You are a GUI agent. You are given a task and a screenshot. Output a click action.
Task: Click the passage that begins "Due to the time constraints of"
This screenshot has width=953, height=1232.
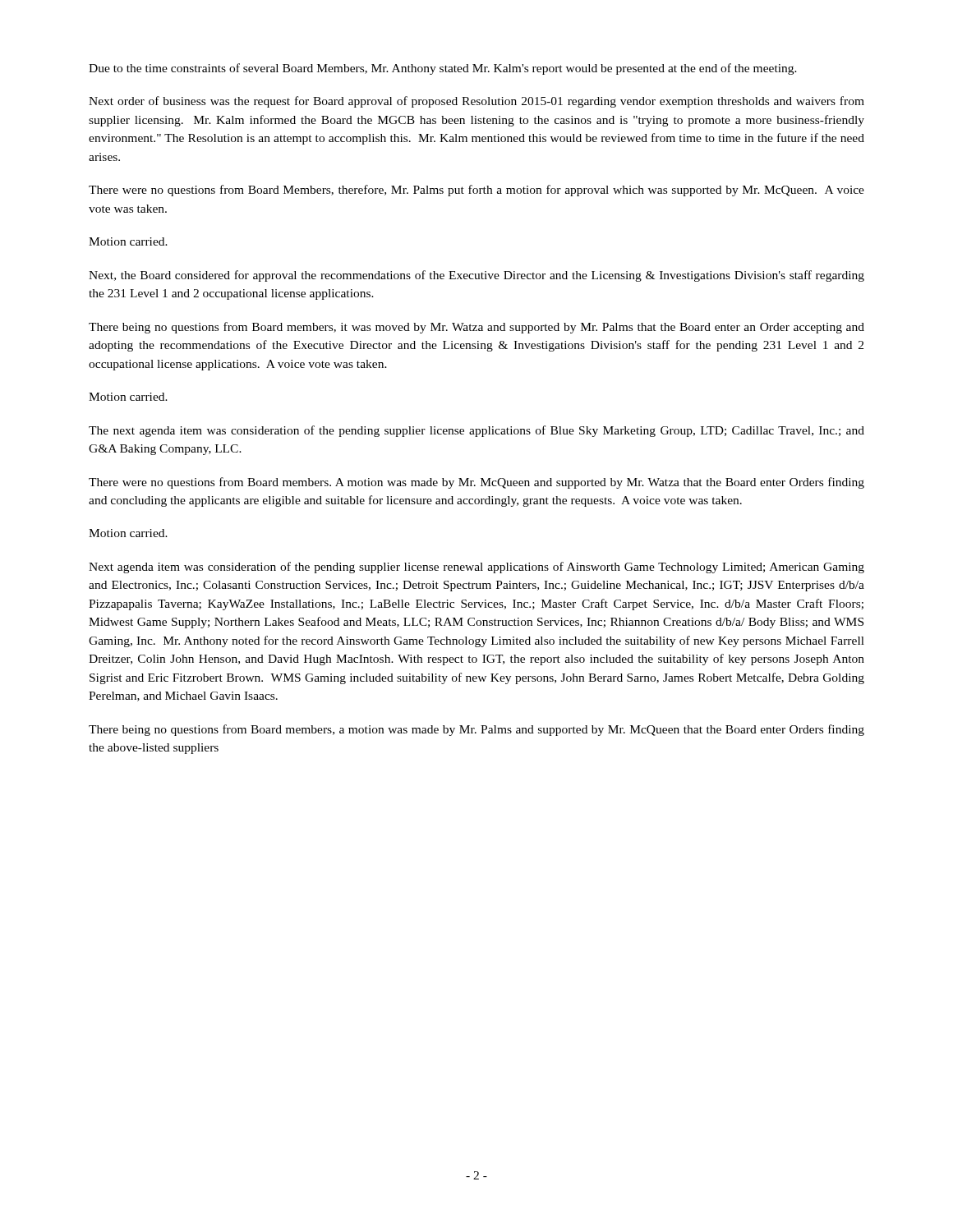(443, 68)
